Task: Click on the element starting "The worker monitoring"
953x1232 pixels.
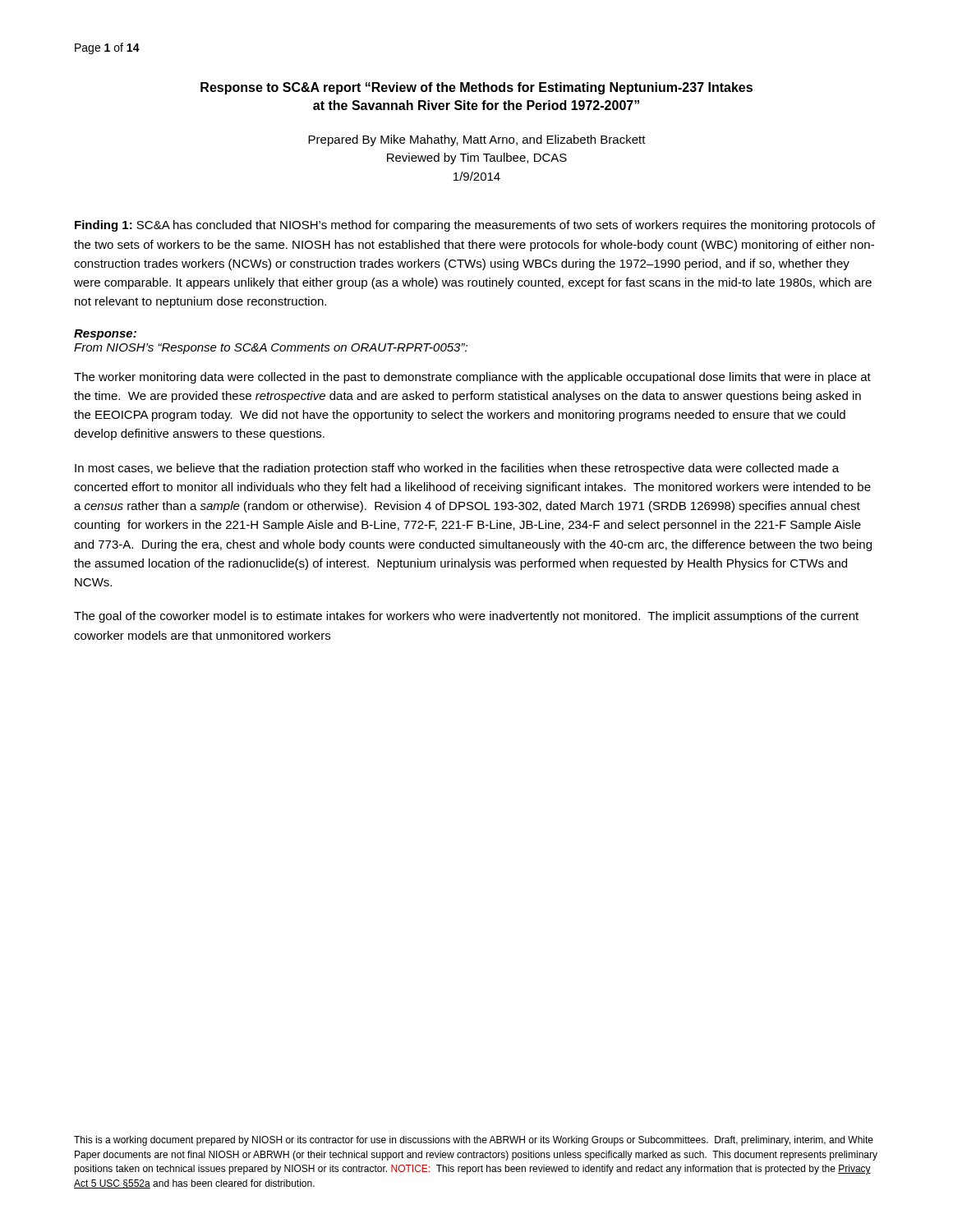Action: point(472,405)
